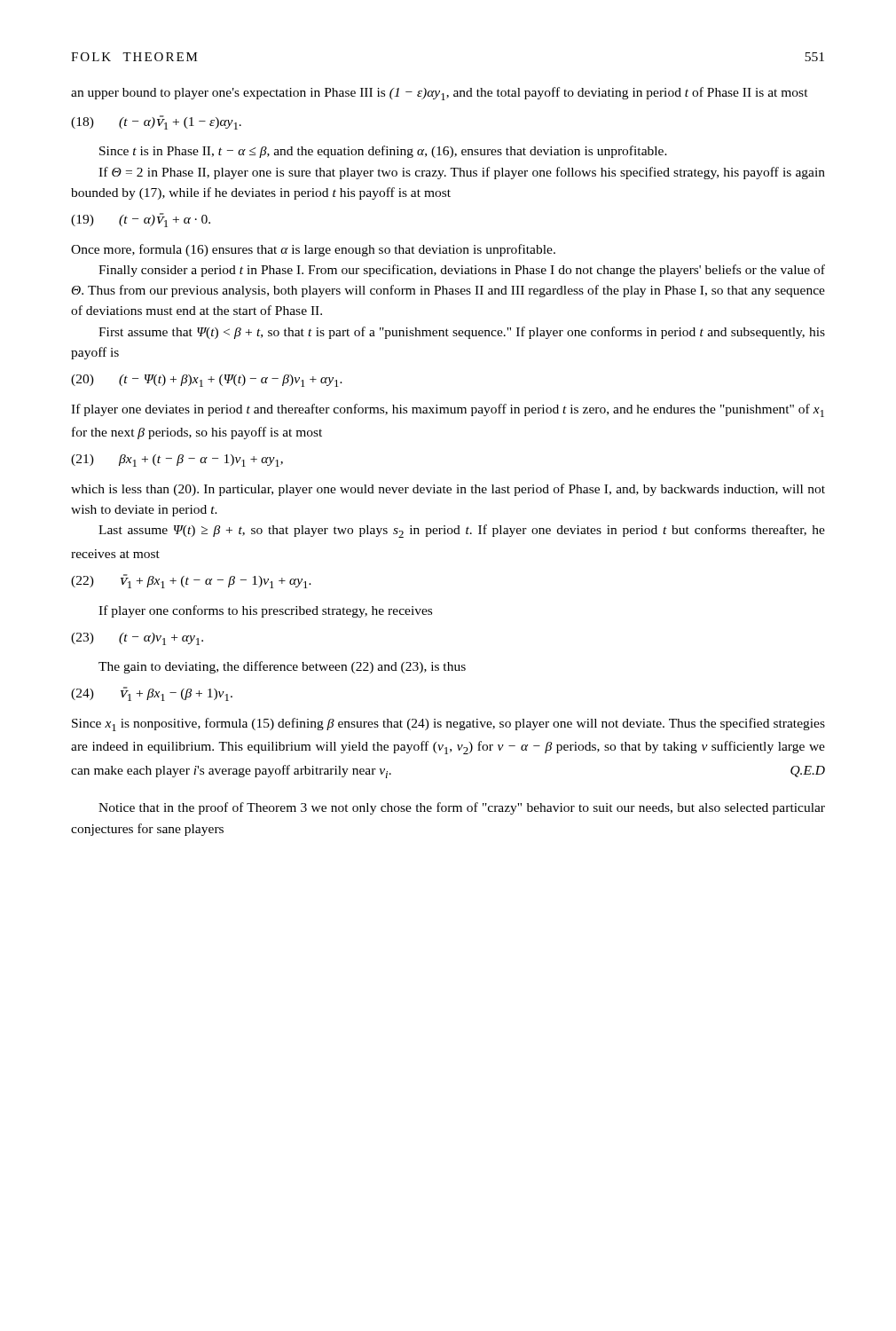Viewport: 896px width, 1331px height.
Task: Select the text block that reads "Since t is"
Action: [448, 171]
